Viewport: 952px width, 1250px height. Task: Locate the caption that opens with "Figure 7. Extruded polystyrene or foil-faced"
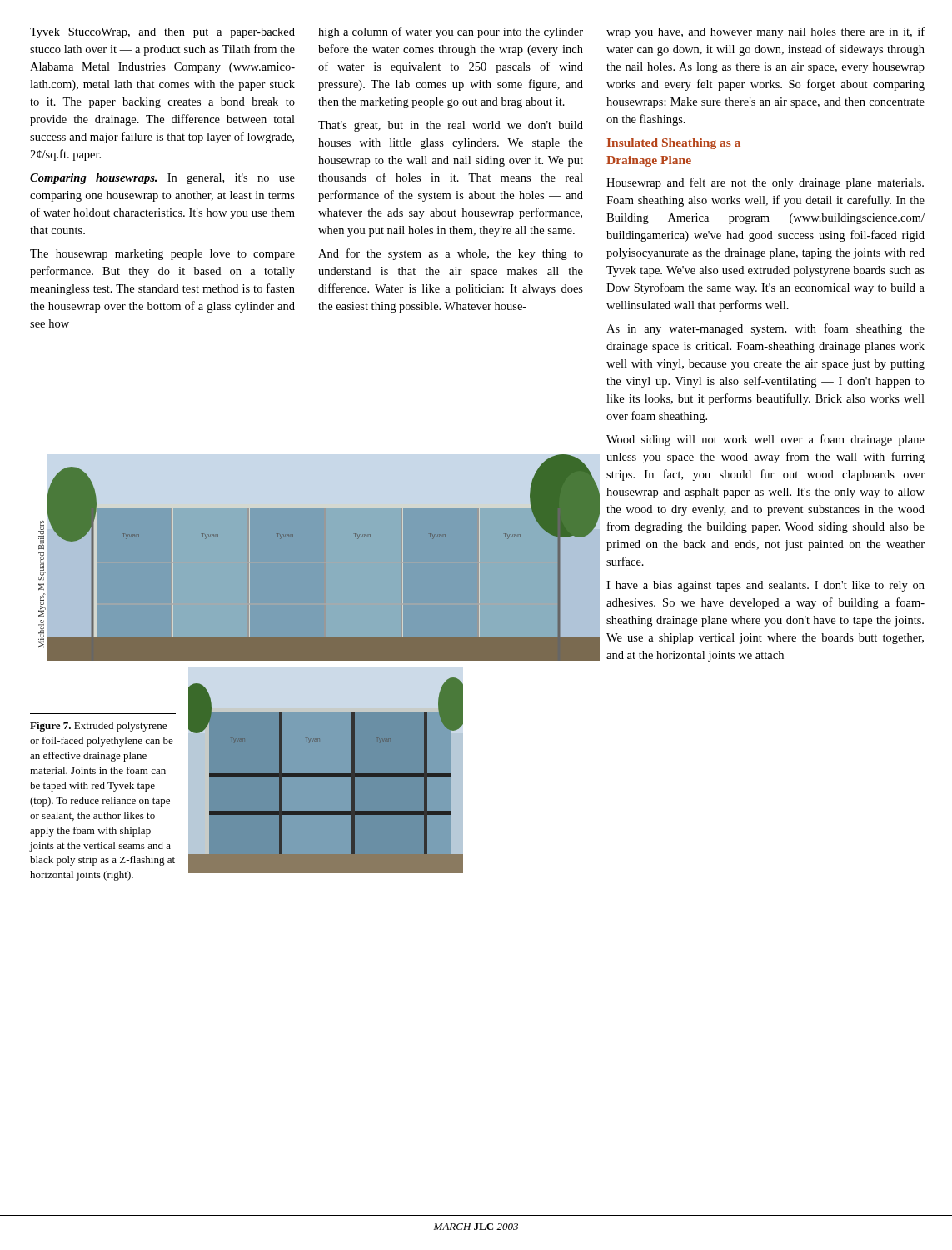[103, 797]
